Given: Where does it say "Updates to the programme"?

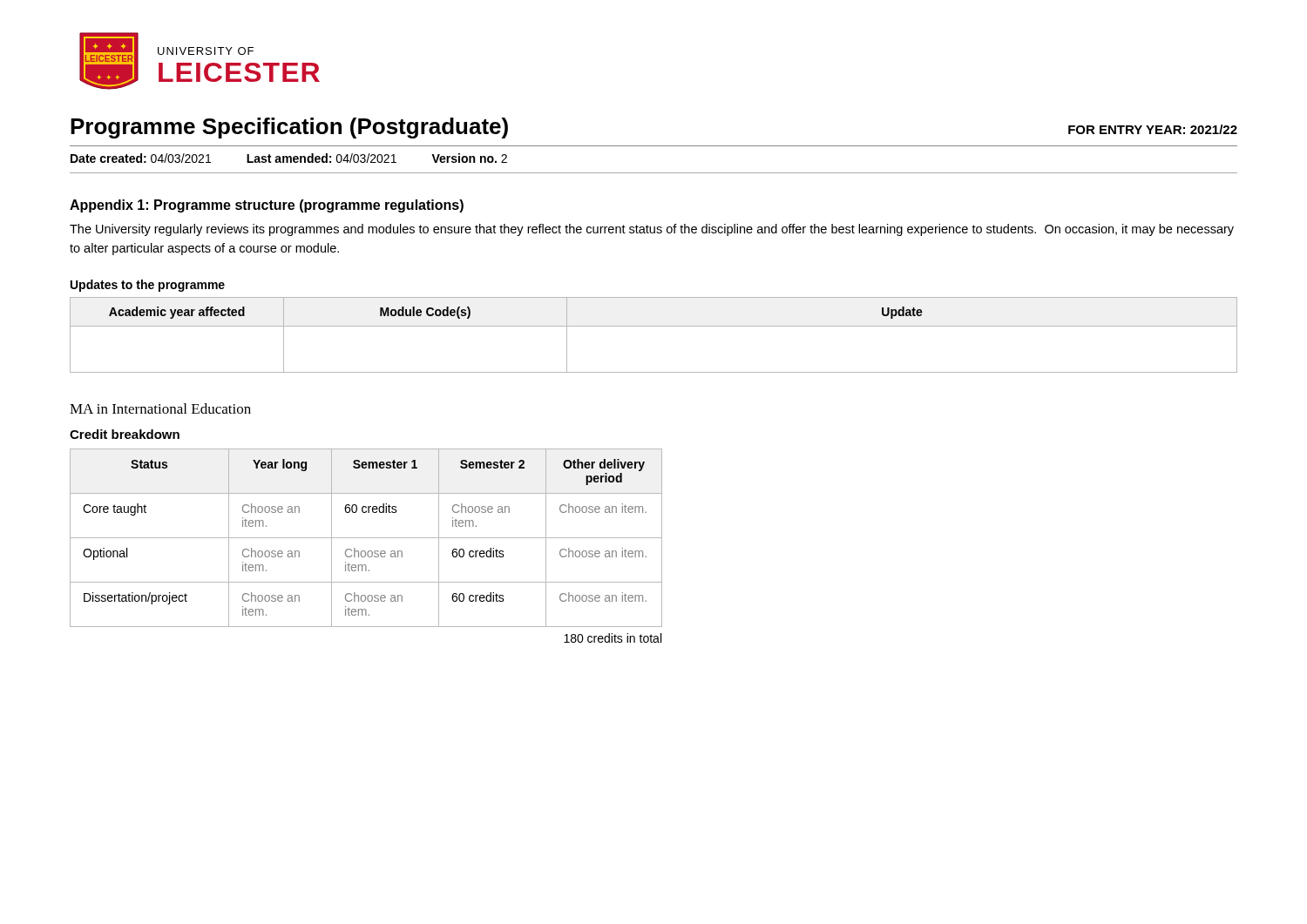Looking at the screenshot, I should coord(147,284).
